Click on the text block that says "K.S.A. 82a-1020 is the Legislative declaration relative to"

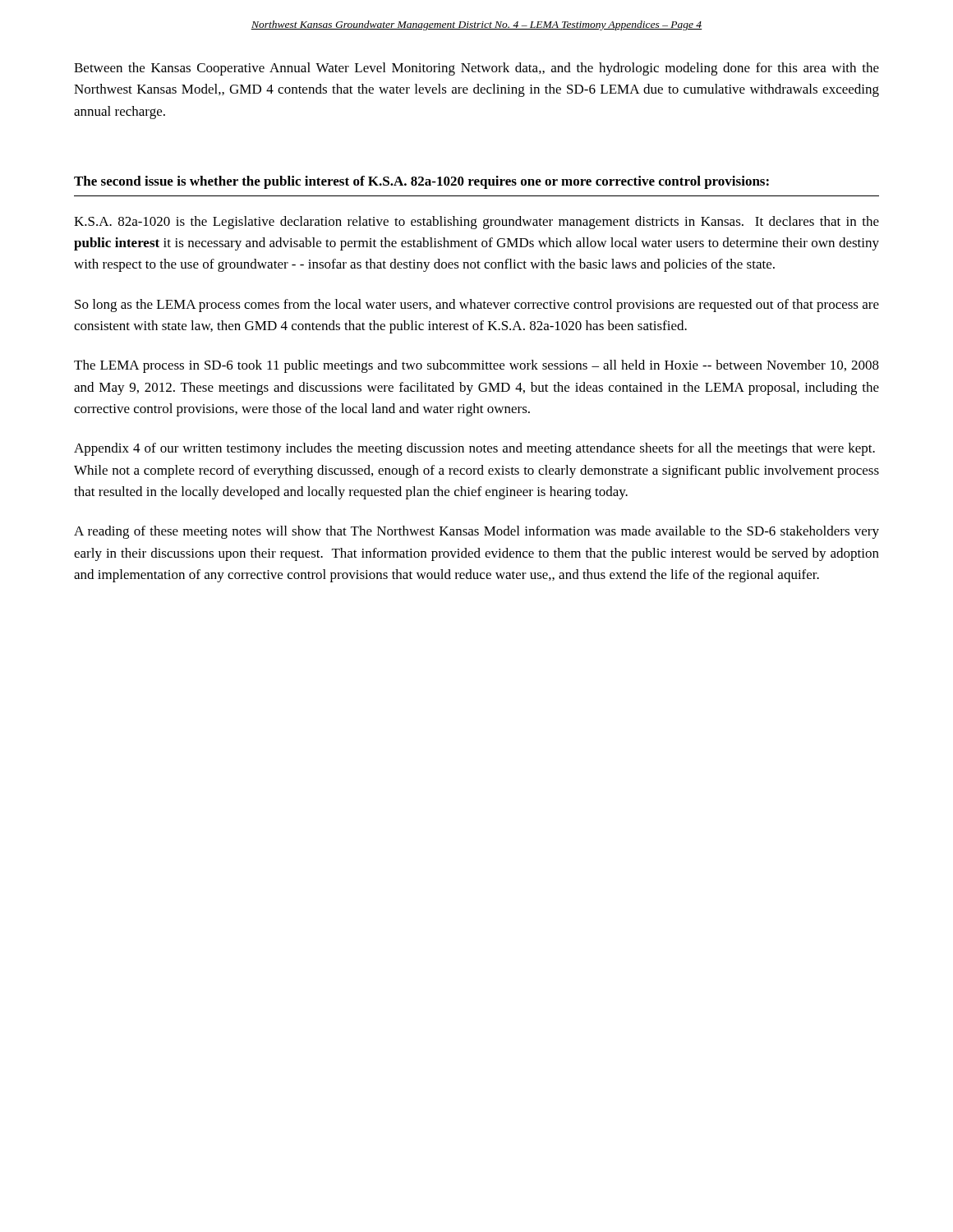pyautogui.click(x=476, y=243)
